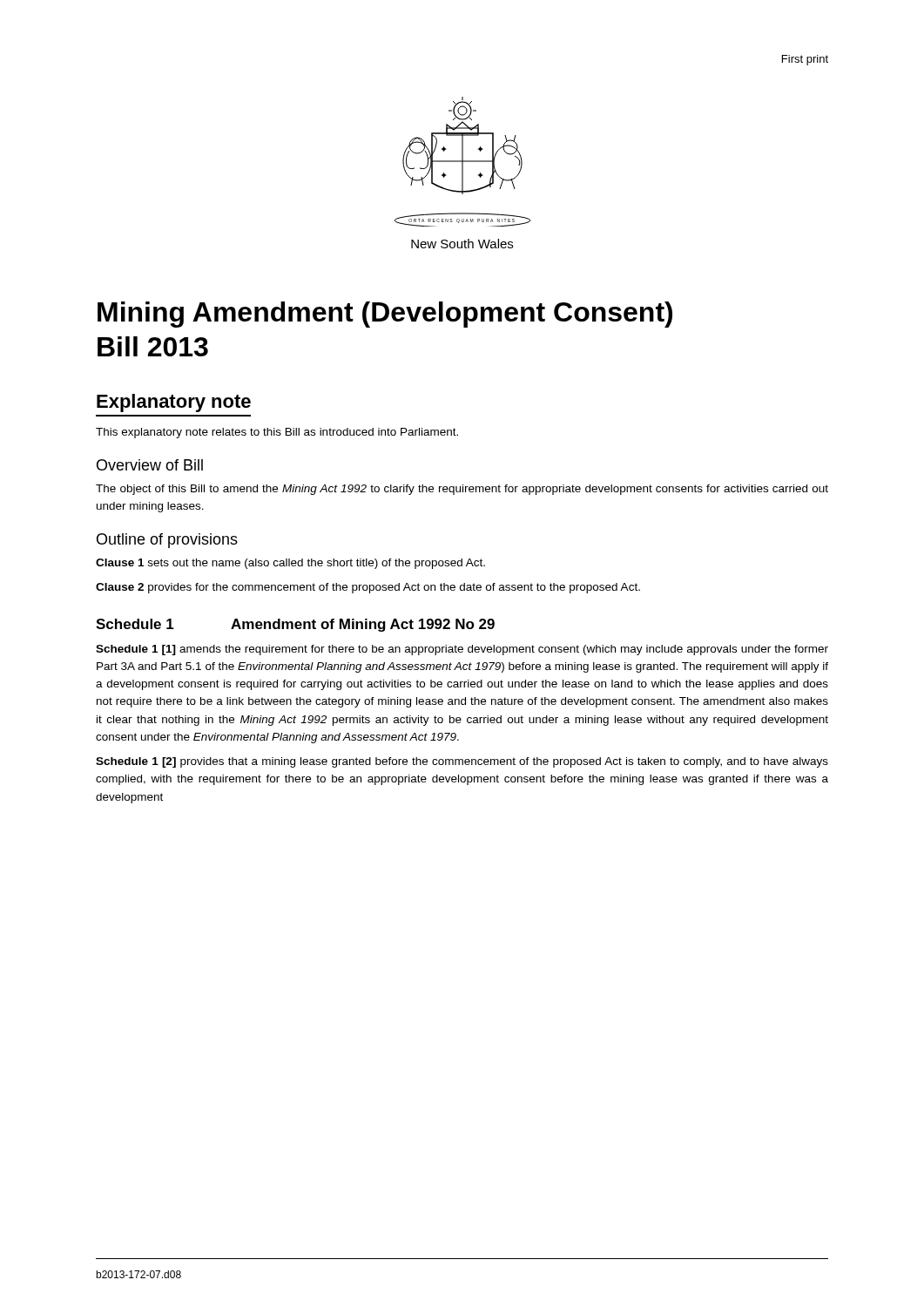Image resolution: width=924 pixels, height=1307 pixels.
Task: Navigate to the passage starting "Overview of Bill"
Action: tap(150, 465)
